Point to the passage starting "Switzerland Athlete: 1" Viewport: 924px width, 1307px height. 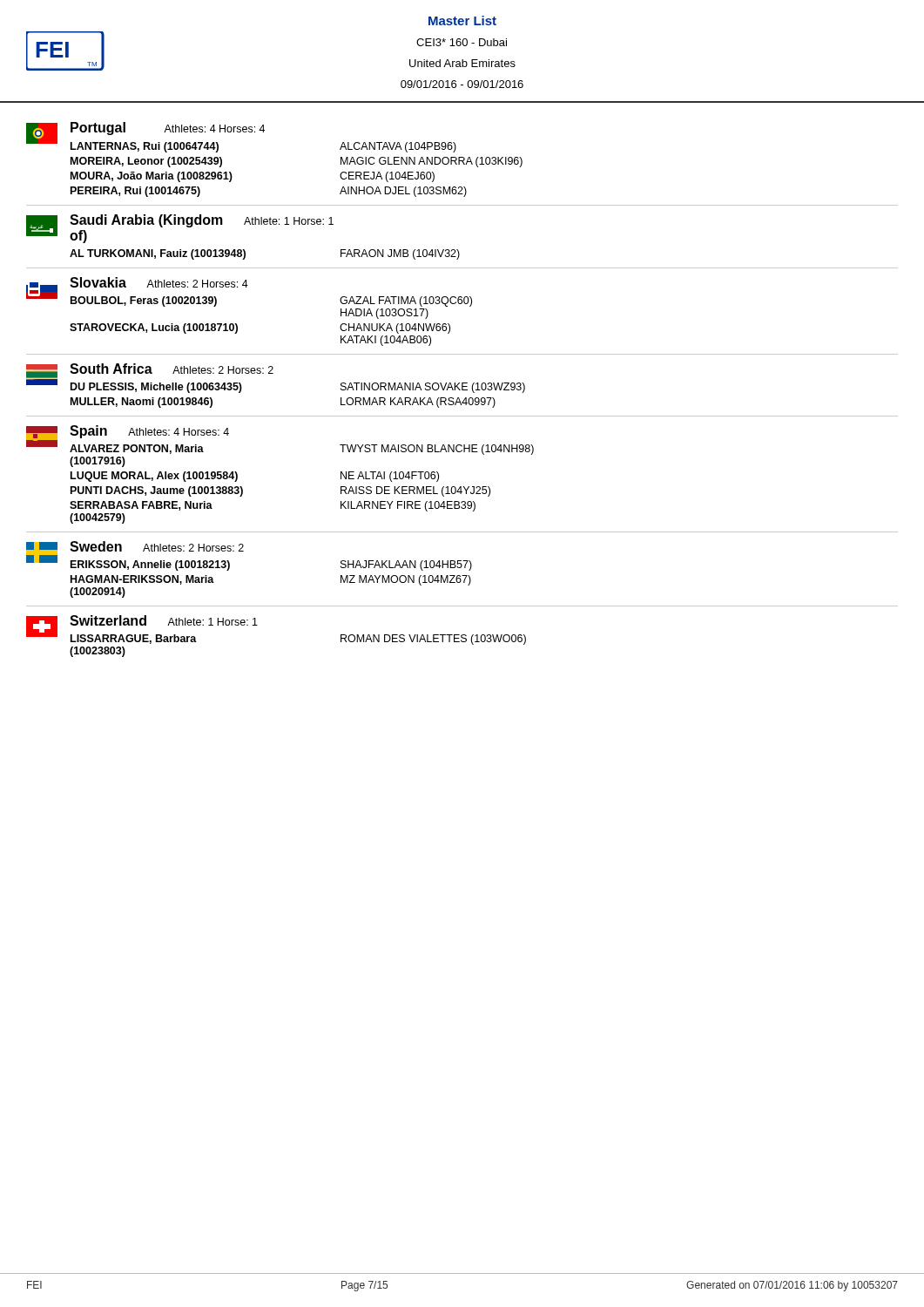[462, 637]
